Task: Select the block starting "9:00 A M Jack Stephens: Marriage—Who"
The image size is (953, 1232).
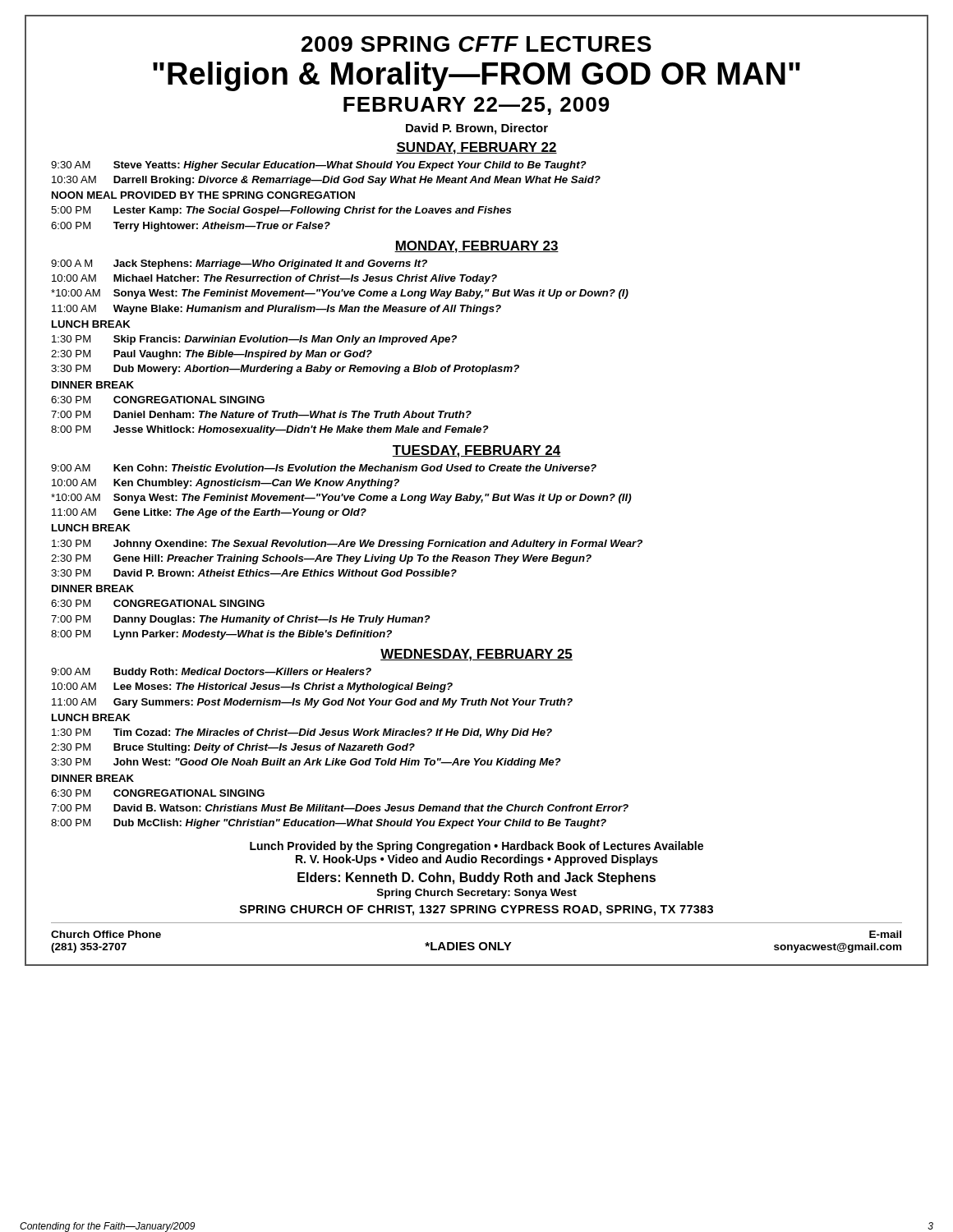Action: 239,264
